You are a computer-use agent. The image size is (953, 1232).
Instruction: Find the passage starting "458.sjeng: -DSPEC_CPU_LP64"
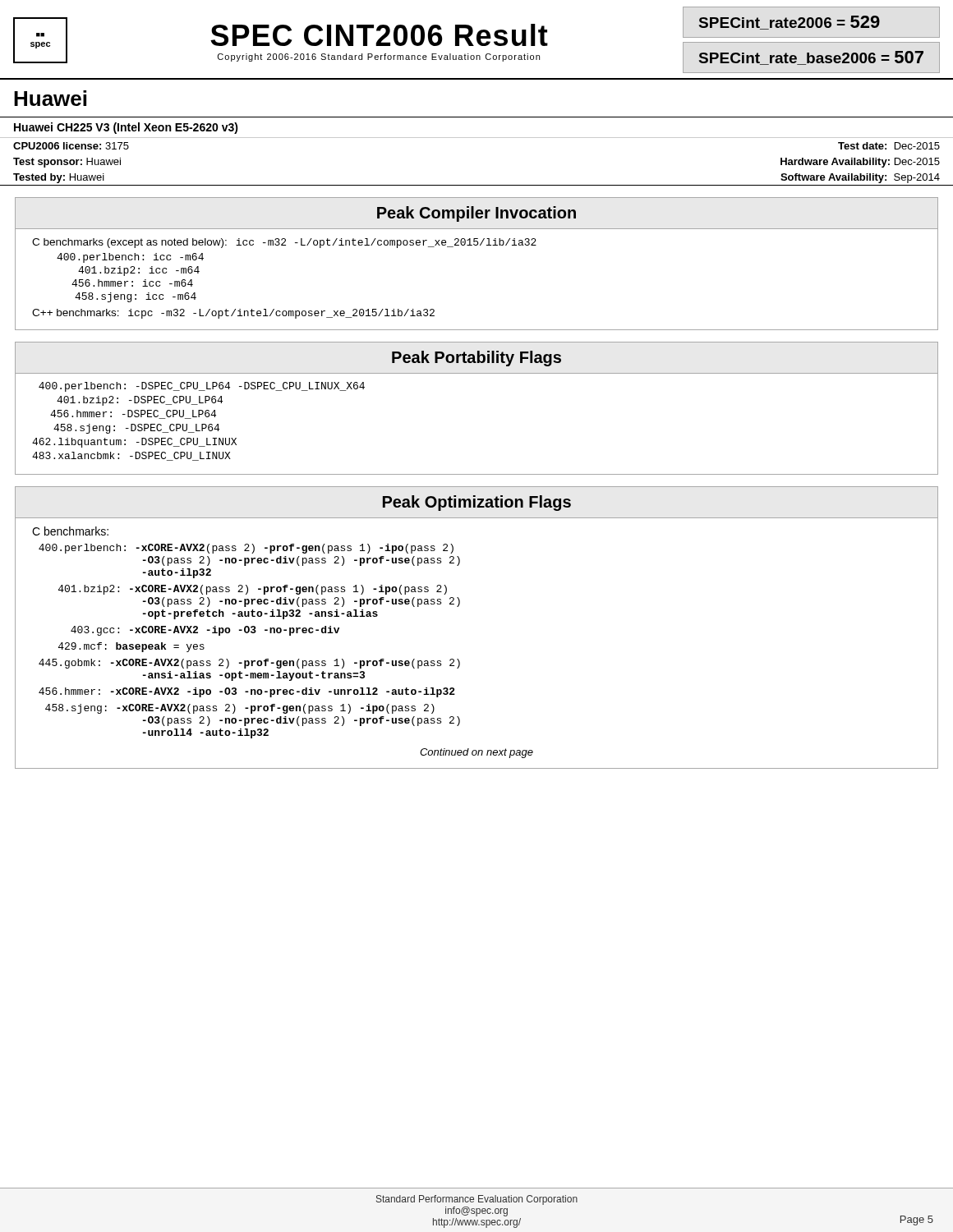coord(137,428)
